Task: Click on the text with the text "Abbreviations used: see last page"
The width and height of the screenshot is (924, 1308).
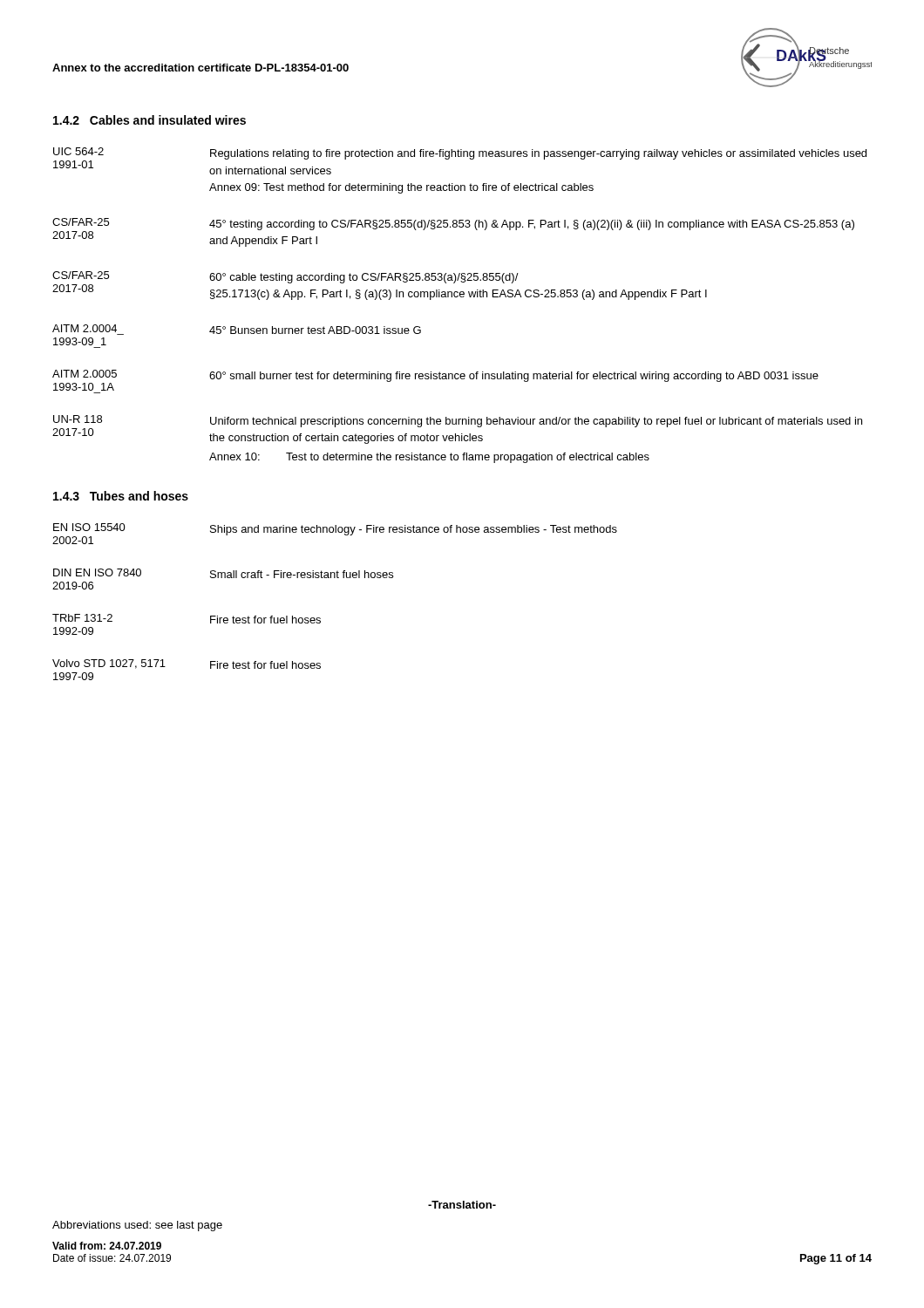Action: tap(137, 1225)
